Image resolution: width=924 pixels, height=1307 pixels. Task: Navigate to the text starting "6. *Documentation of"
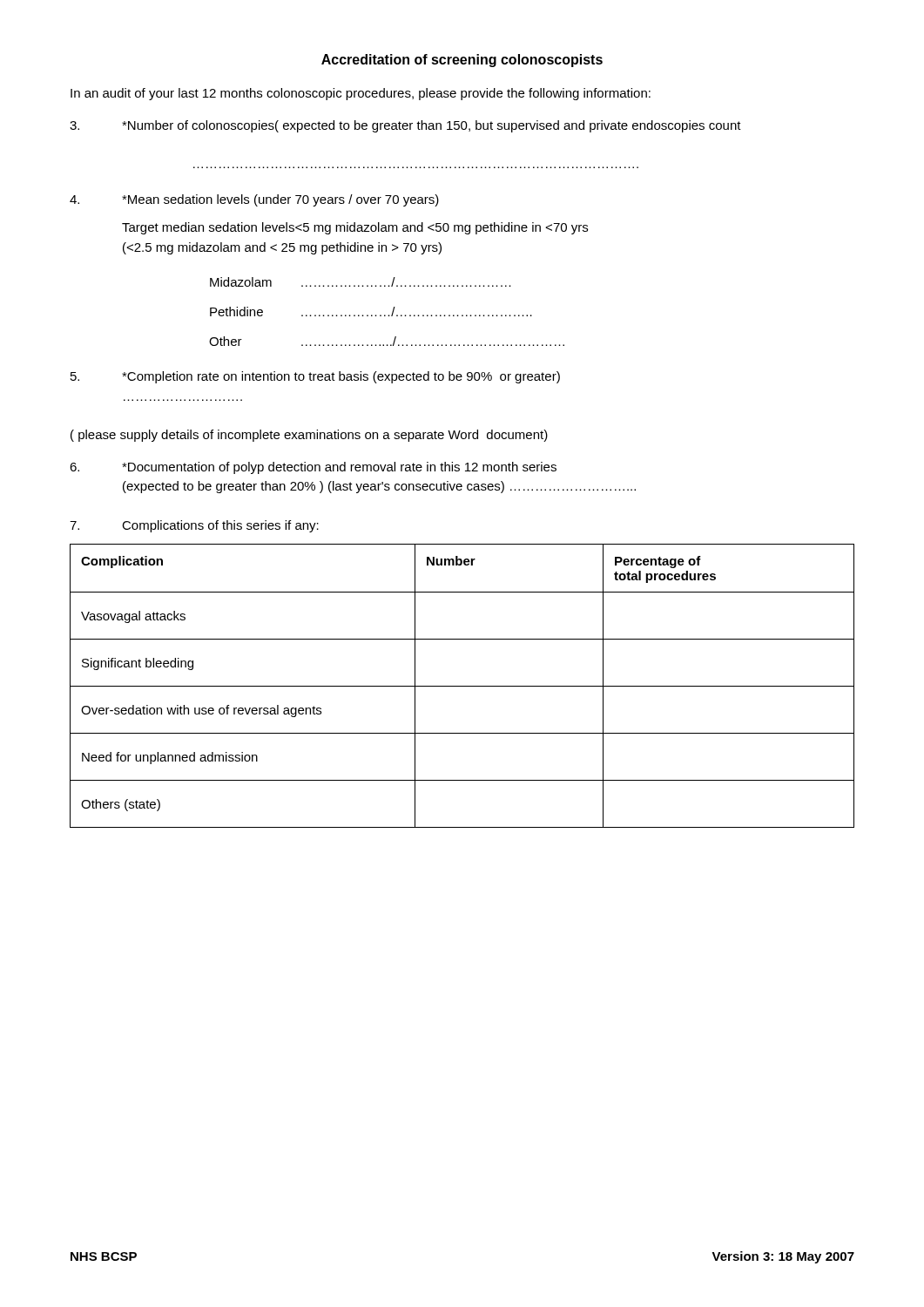click(462, 477)
